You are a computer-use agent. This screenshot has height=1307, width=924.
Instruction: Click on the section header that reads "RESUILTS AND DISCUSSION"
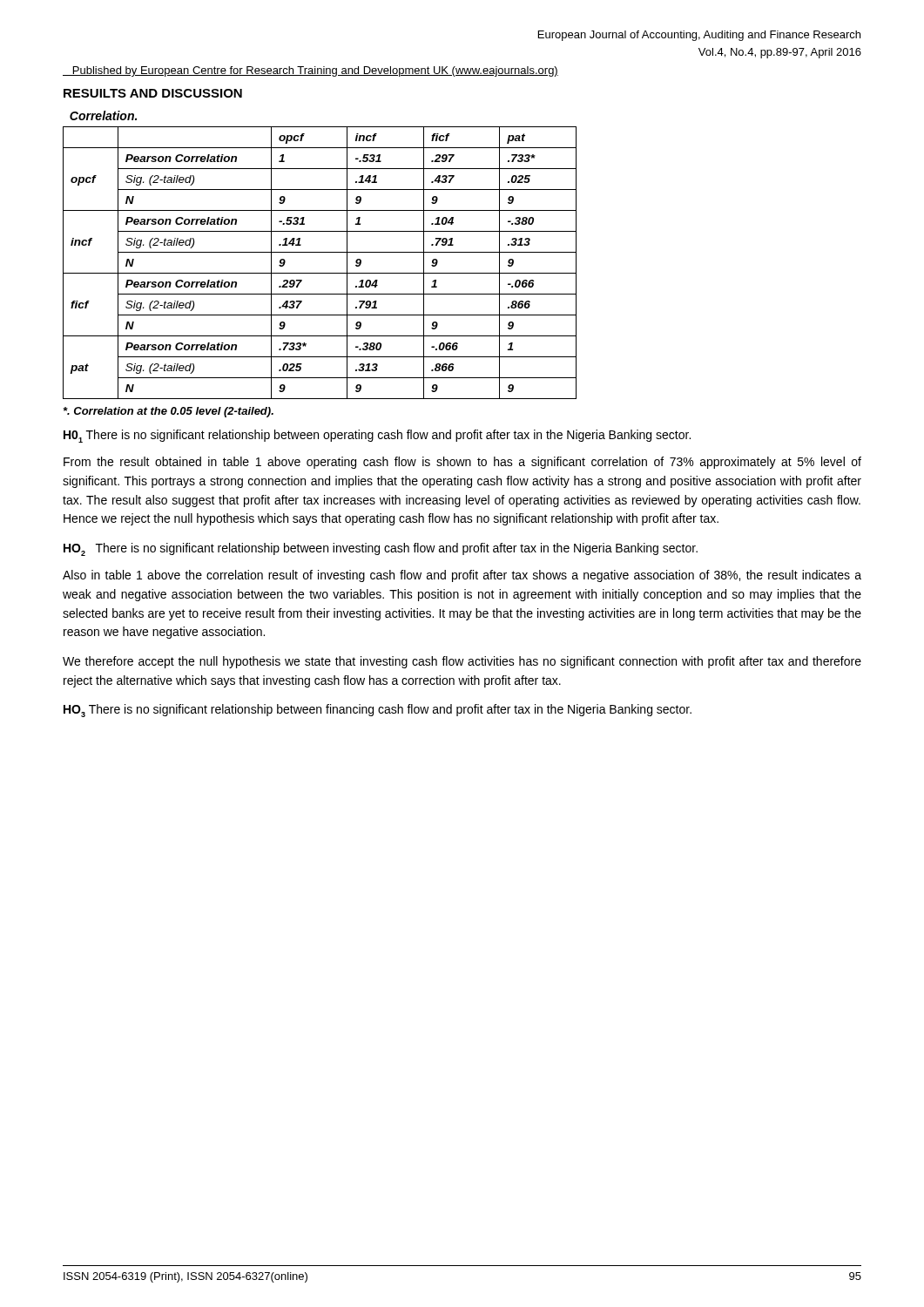coord(153,93)
